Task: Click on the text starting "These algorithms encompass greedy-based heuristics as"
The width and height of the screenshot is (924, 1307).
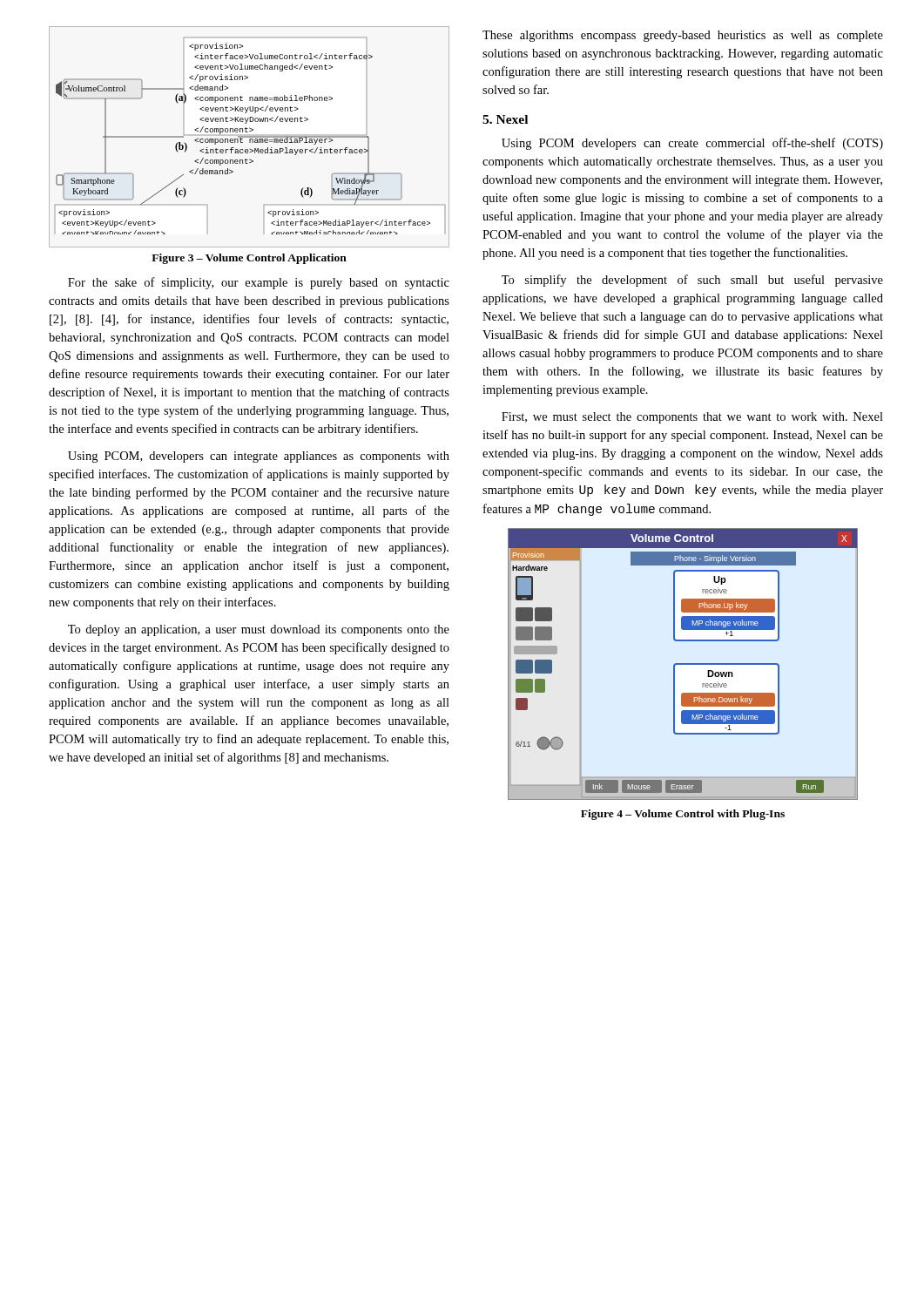Action: [x=683, y=63]
